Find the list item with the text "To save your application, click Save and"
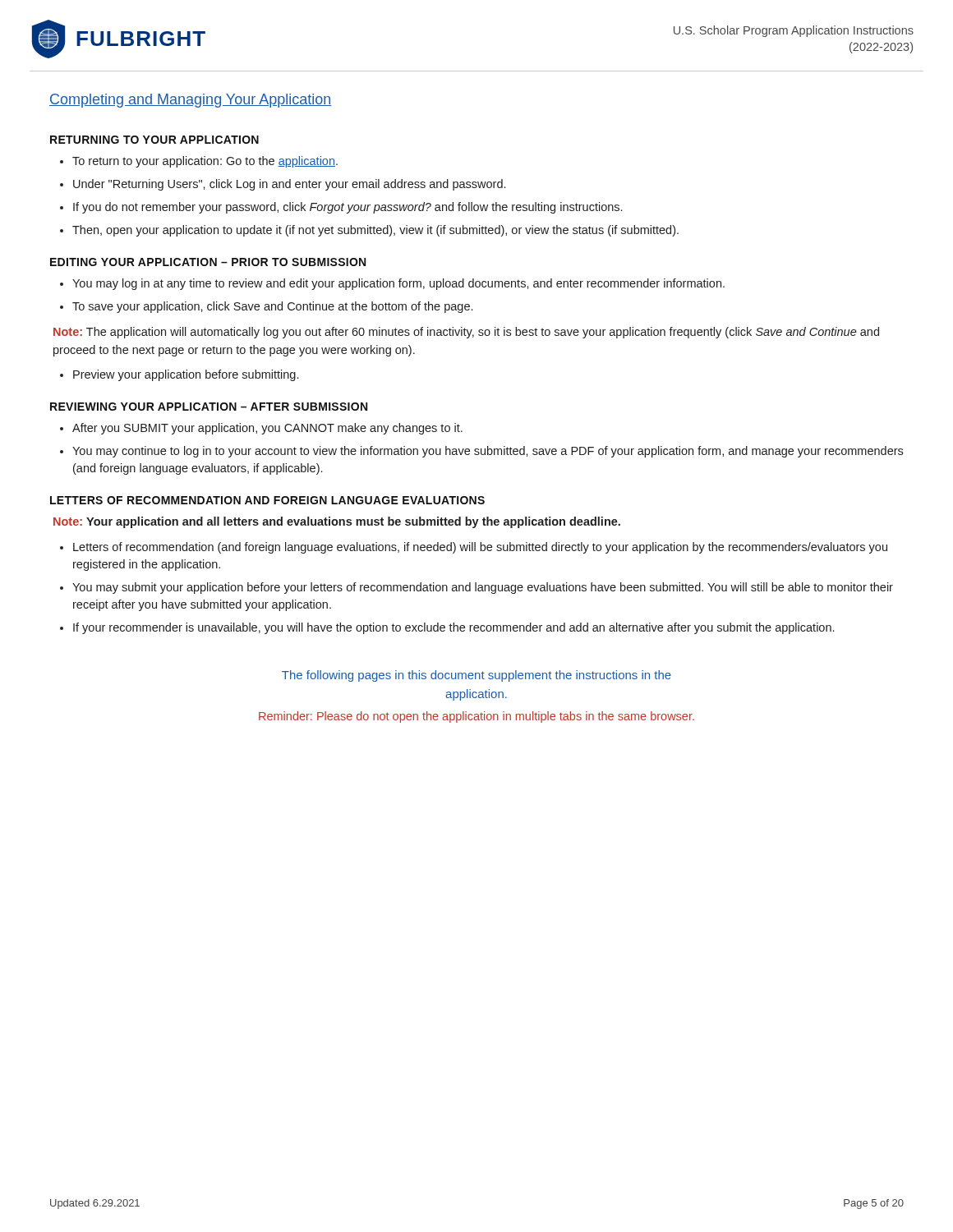 pos(476,307)
